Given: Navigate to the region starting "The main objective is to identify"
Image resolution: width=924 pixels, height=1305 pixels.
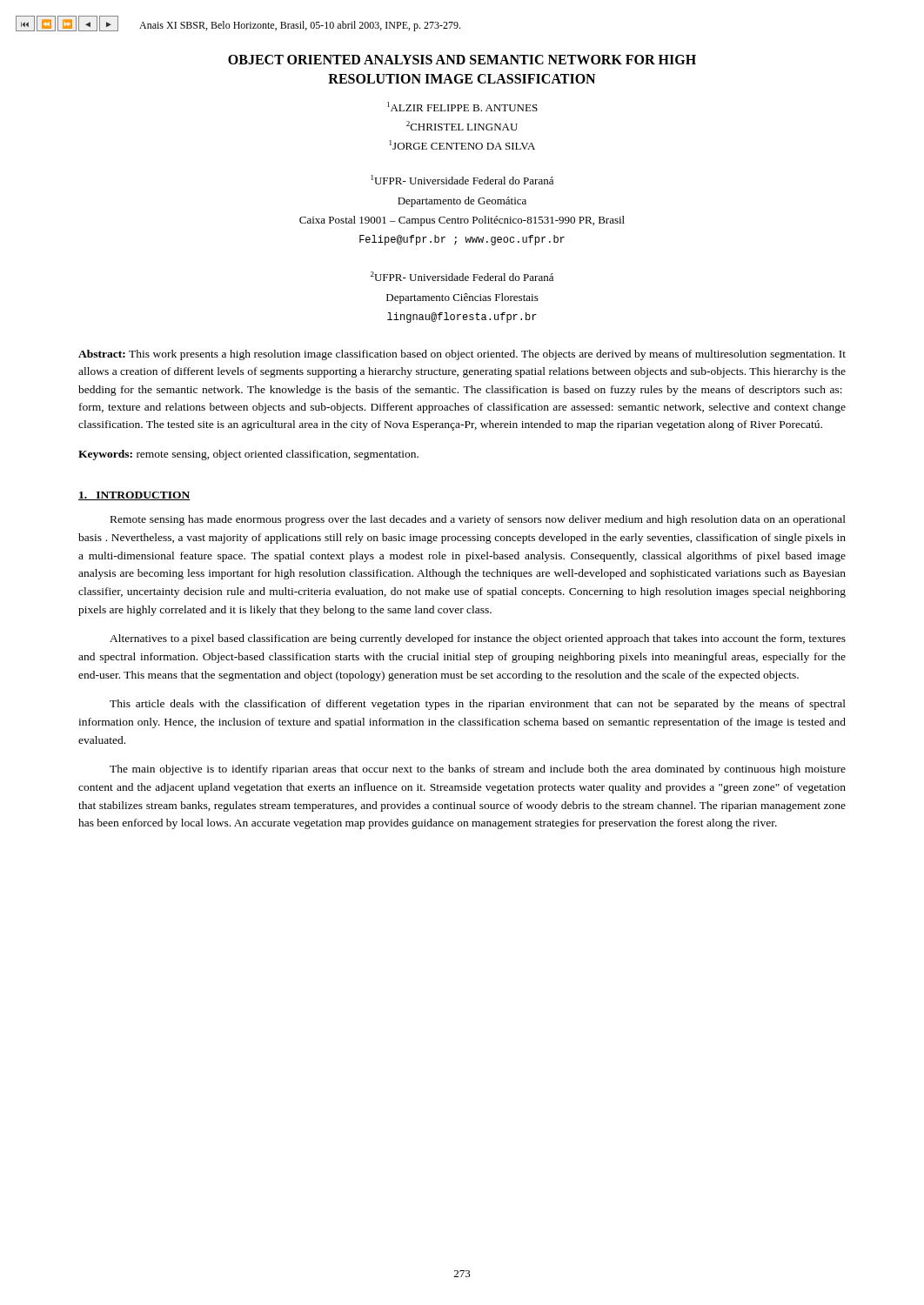Looking at the screenshot, I should click(462, 796).
